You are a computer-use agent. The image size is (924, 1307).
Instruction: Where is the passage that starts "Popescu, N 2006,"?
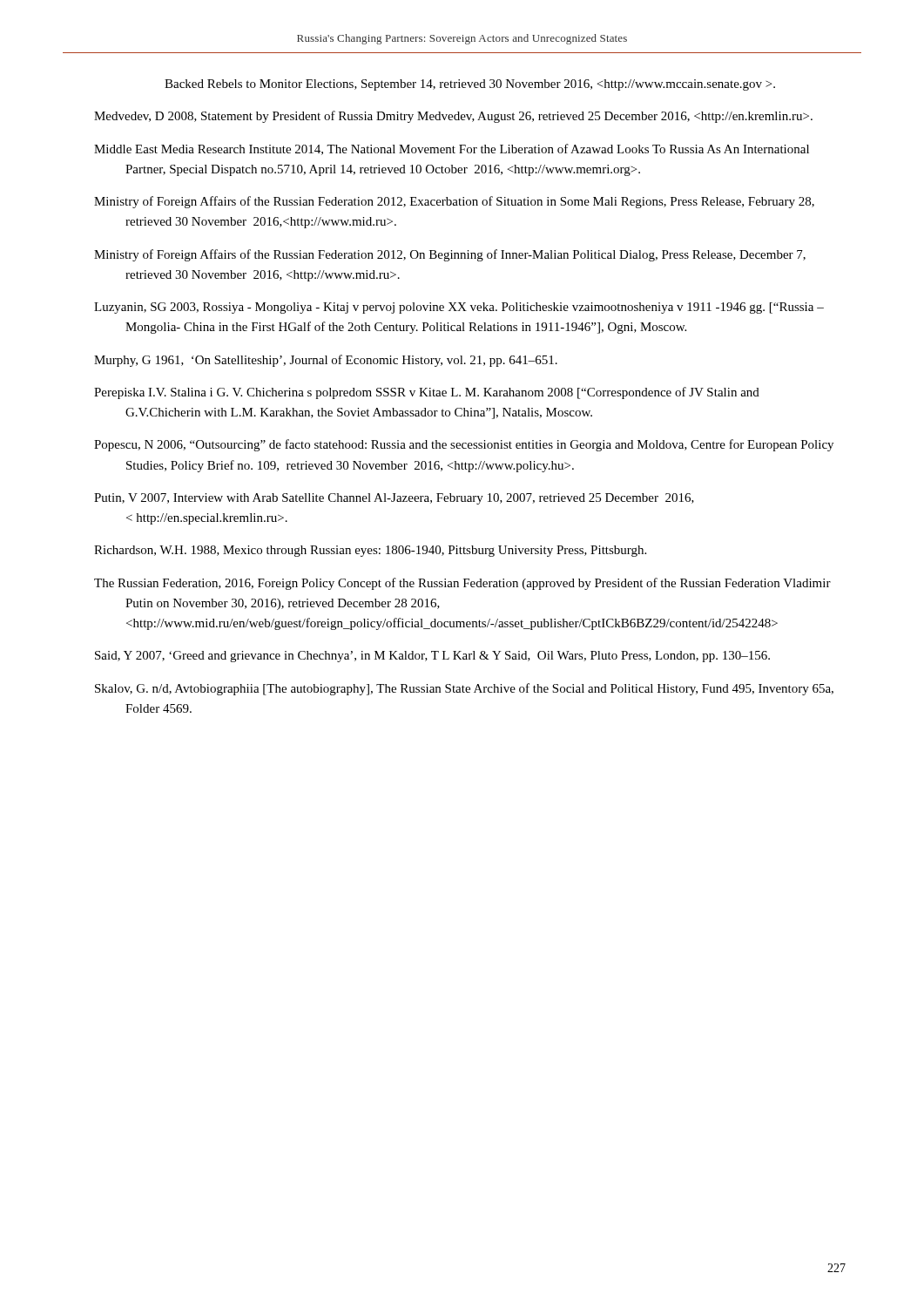(464, 455)
